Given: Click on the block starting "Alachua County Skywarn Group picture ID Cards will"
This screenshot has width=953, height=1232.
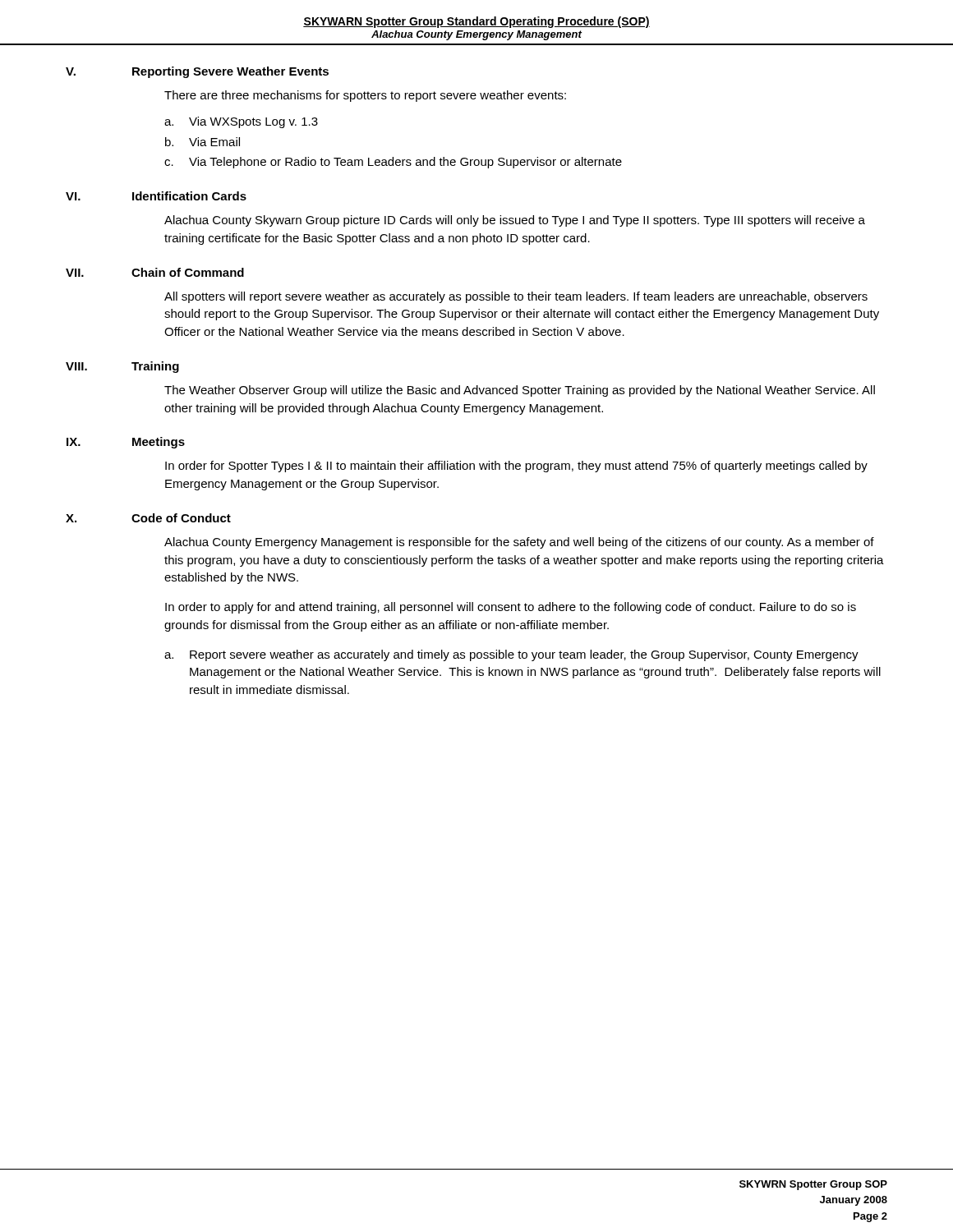Looking at the screenshot, I should coord(515,229).
